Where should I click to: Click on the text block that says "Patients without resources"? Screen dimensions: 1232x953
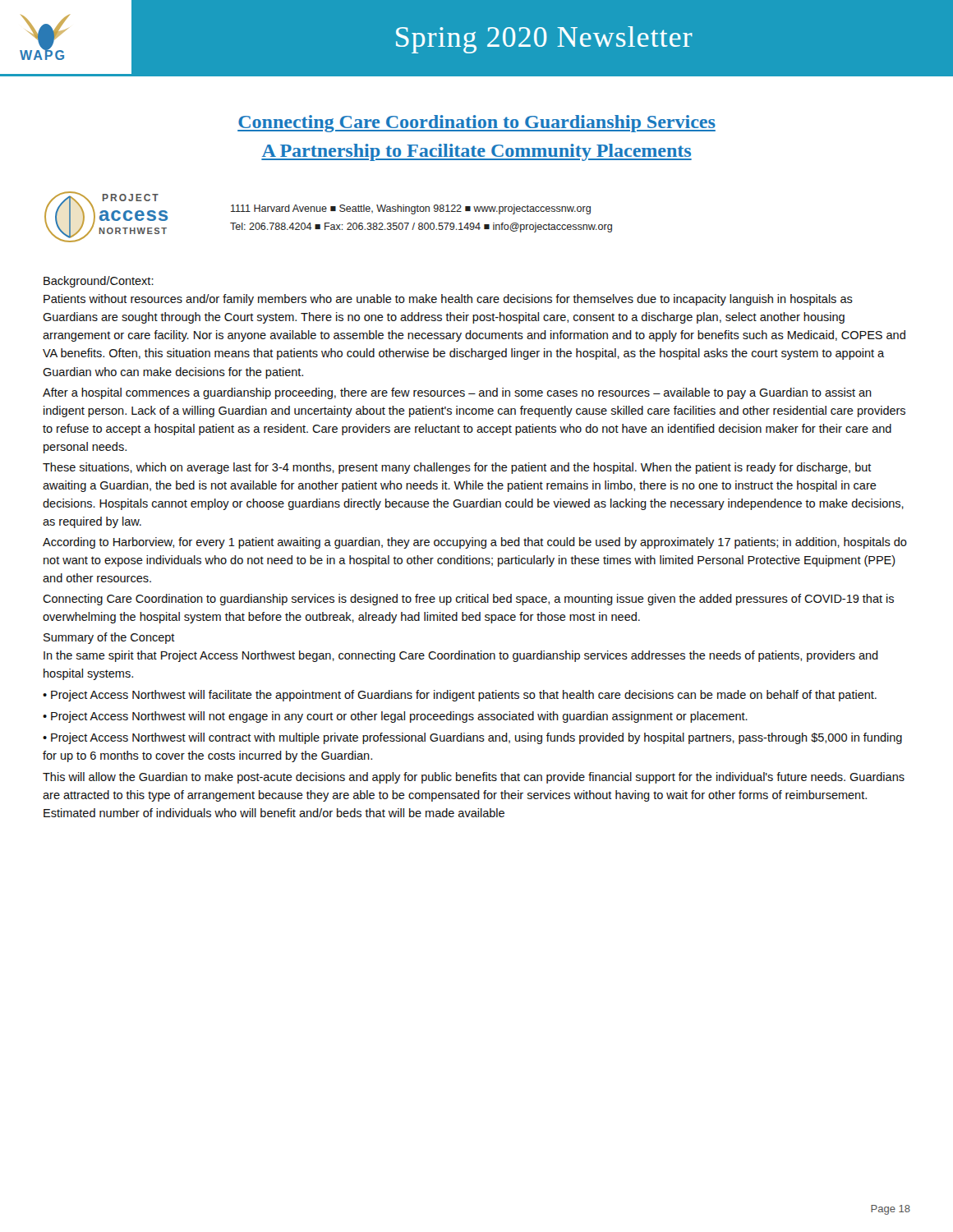click(x=474, y=335)
